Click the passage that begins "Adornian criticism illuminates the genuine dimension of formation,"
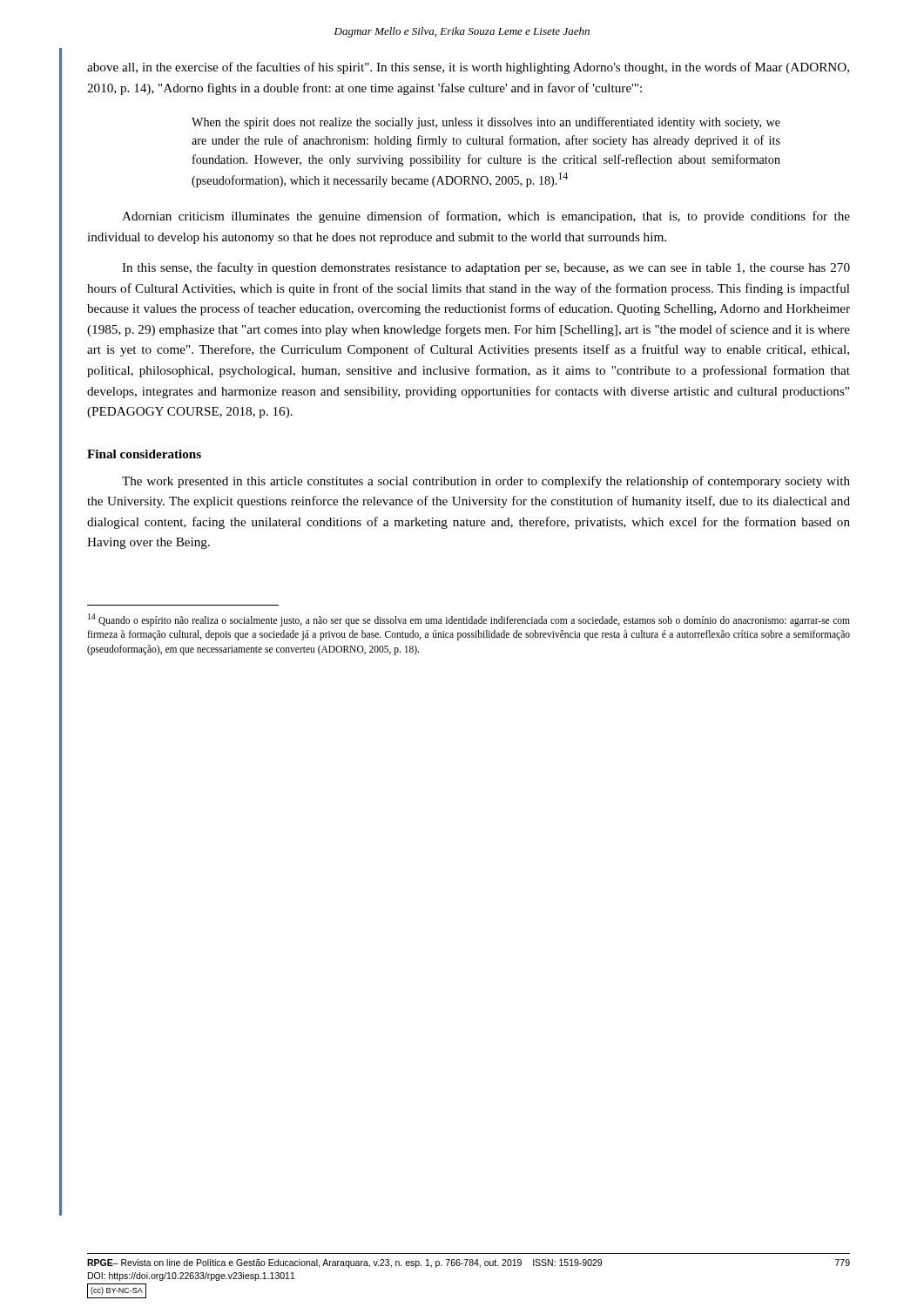This screenshot has height=1307, width=924. [469, 226]
